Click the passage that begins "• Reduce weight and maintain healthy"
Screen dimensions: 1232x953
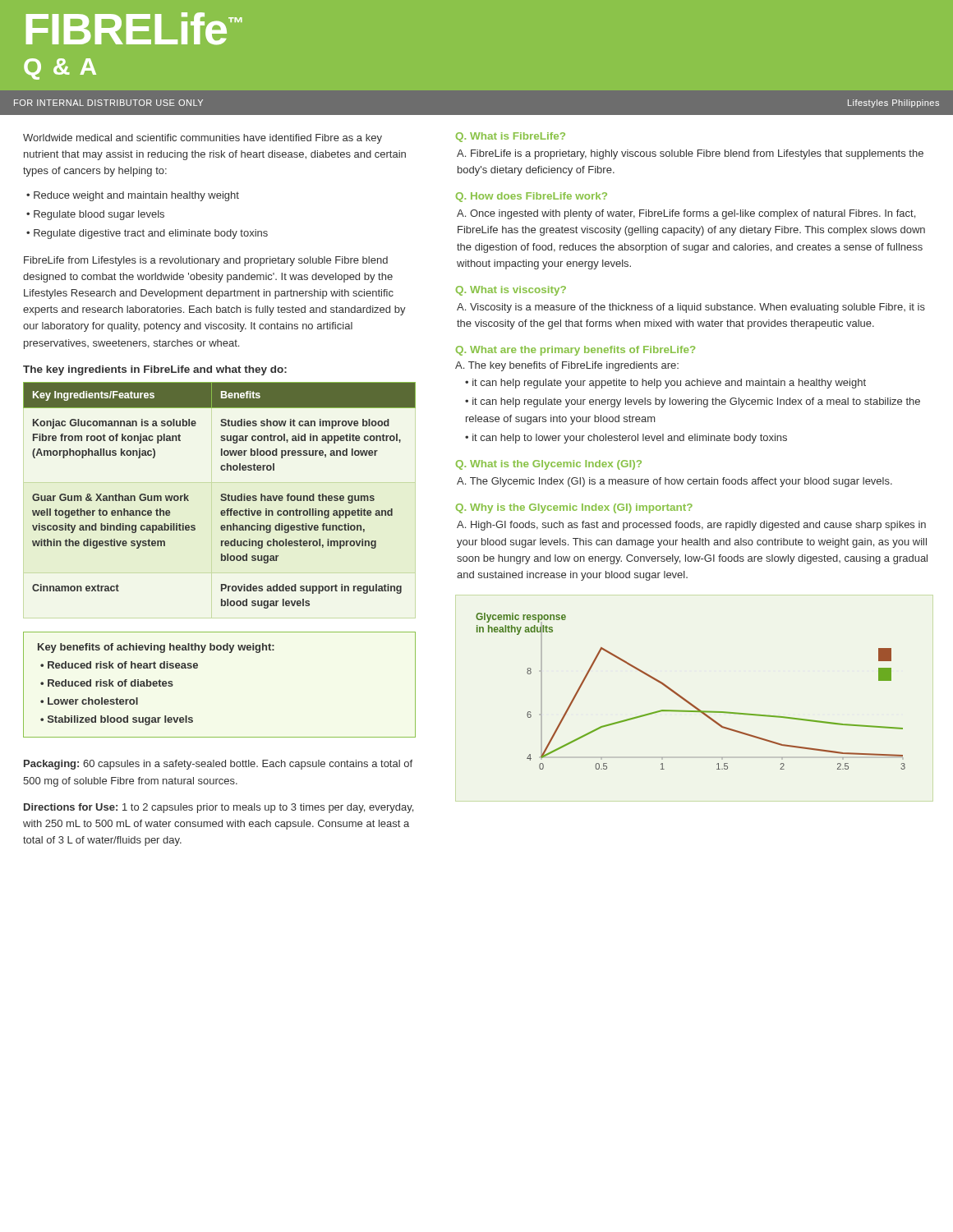click(133, 195)
